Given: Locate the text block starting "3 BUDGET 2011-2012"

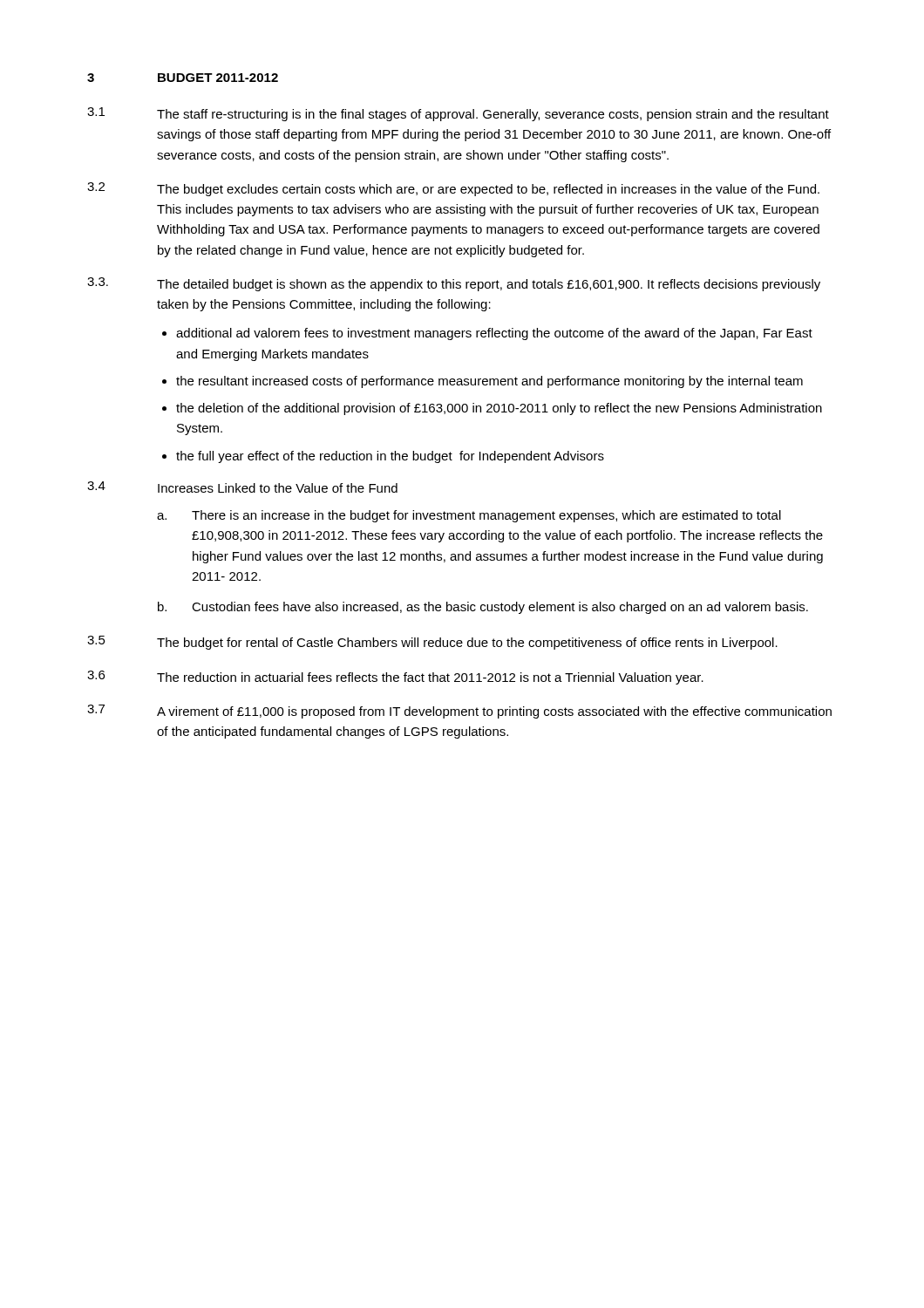Looking at the screenshot, I should coord(183,77).
